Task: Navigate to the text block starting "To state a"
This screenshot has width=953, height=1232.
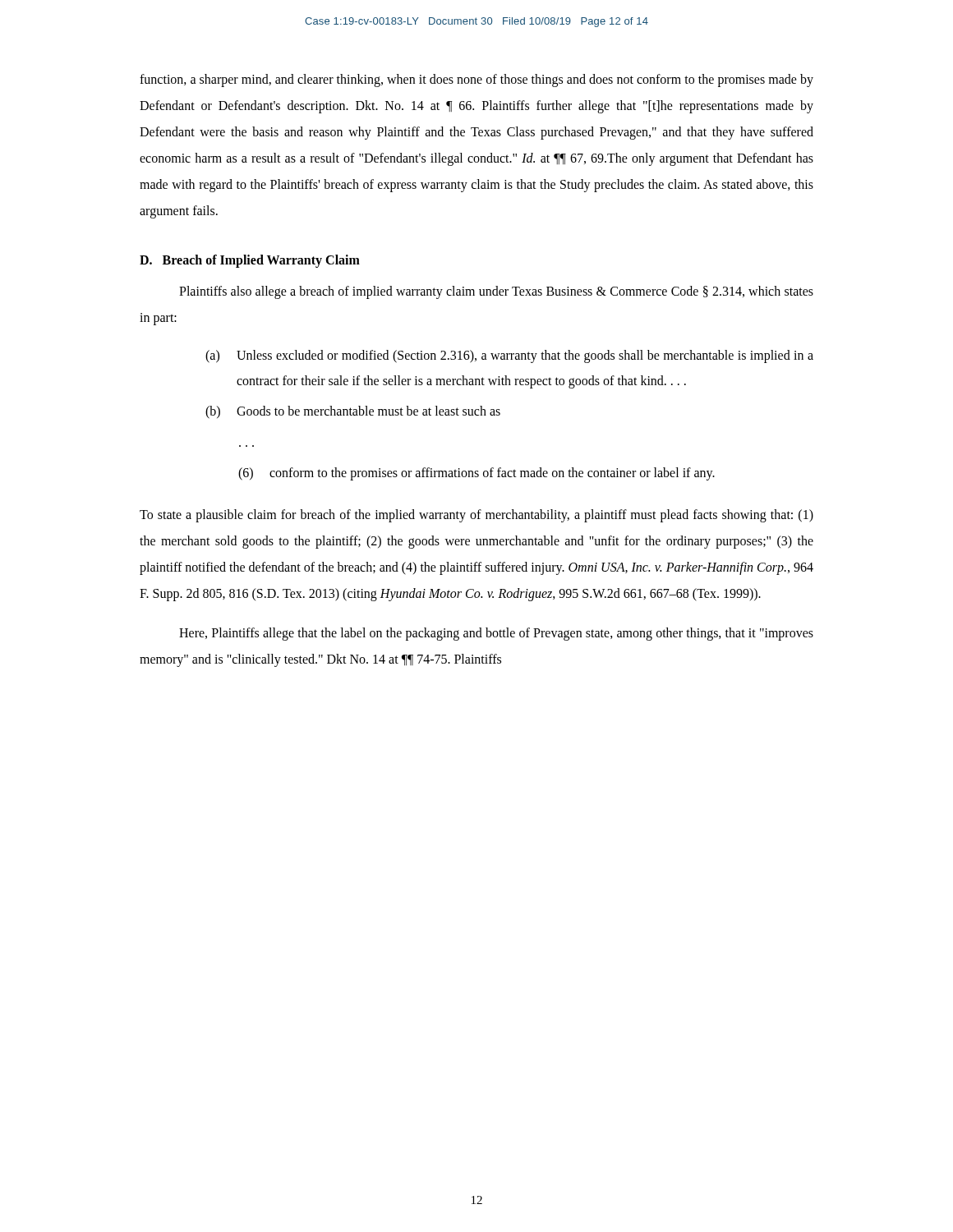Action: [476, 554]
